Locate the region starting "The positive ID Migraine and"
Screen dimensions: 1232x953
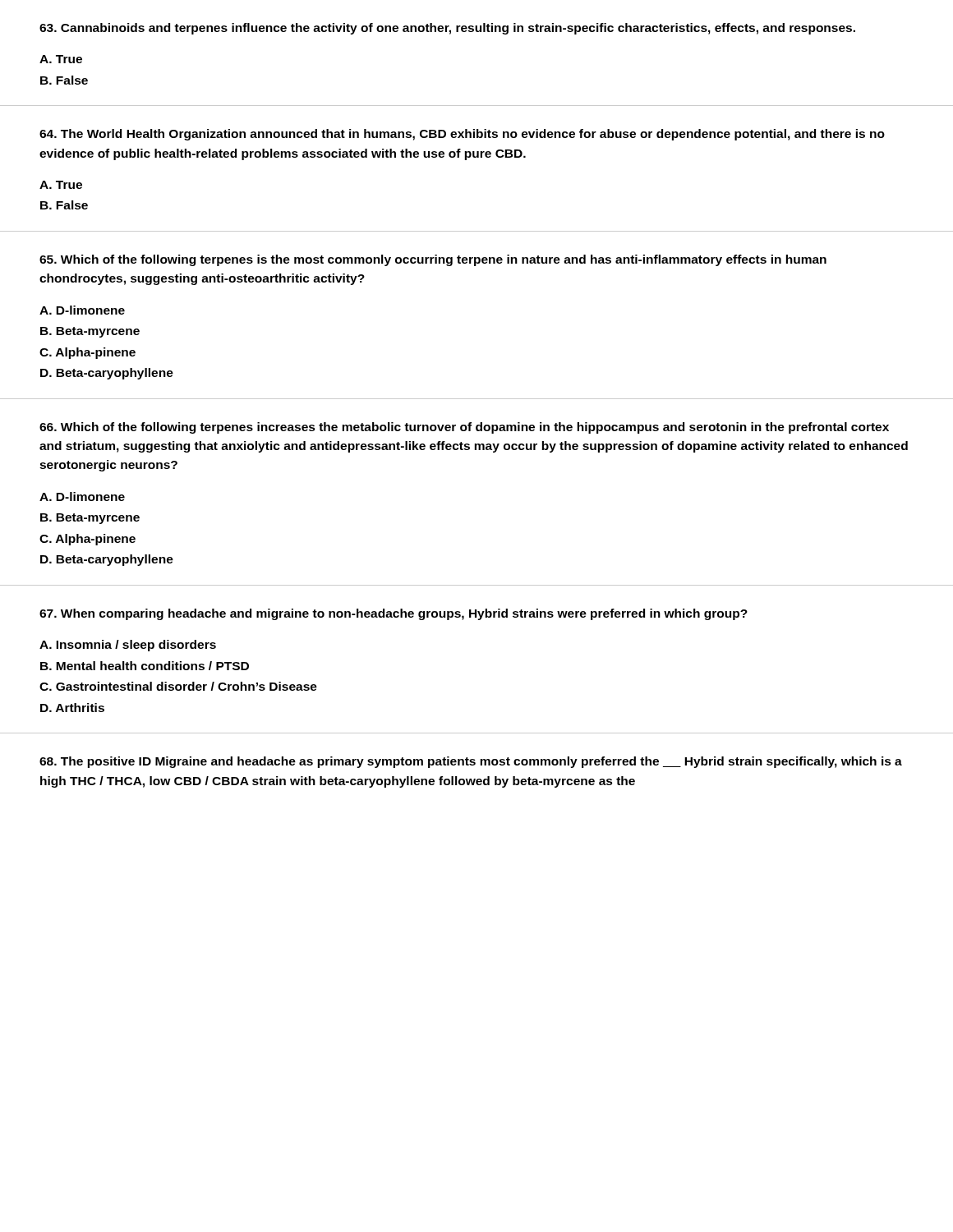pos(471,771)
